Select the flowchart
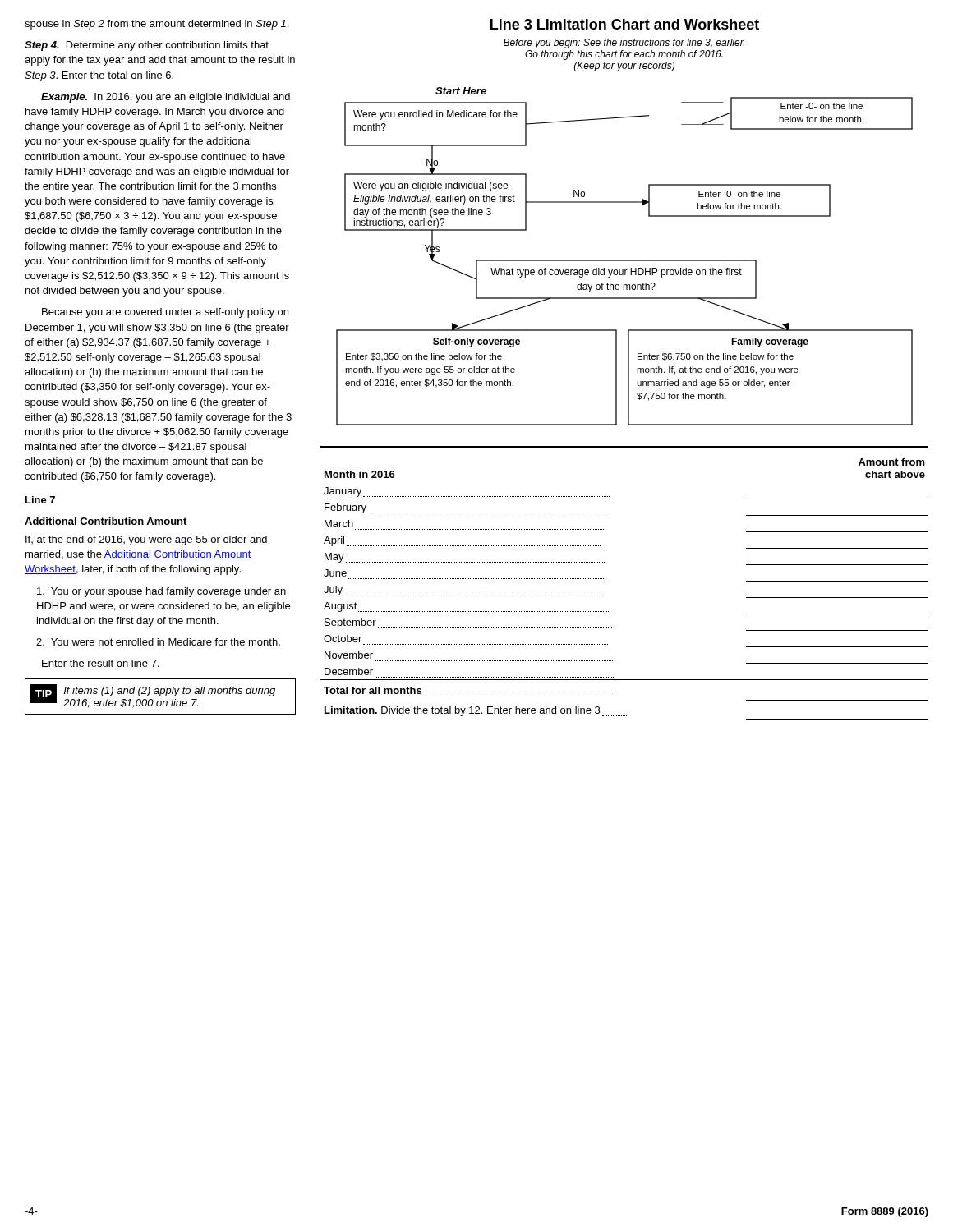Screen dimensions: 1232x953 point(624,256)
